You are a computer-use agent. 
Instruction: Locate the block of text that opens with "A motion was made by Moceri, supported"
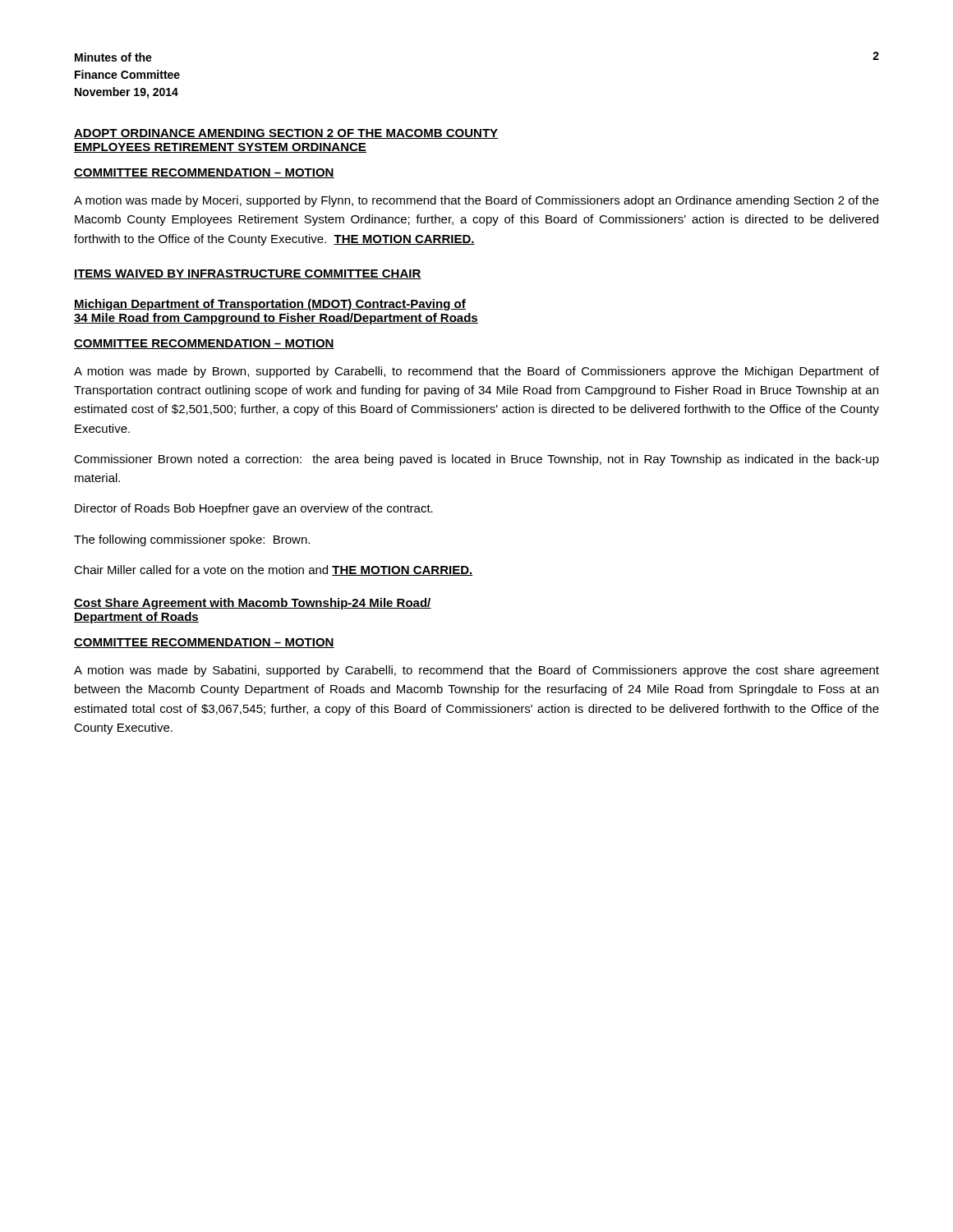pos(476,219)
